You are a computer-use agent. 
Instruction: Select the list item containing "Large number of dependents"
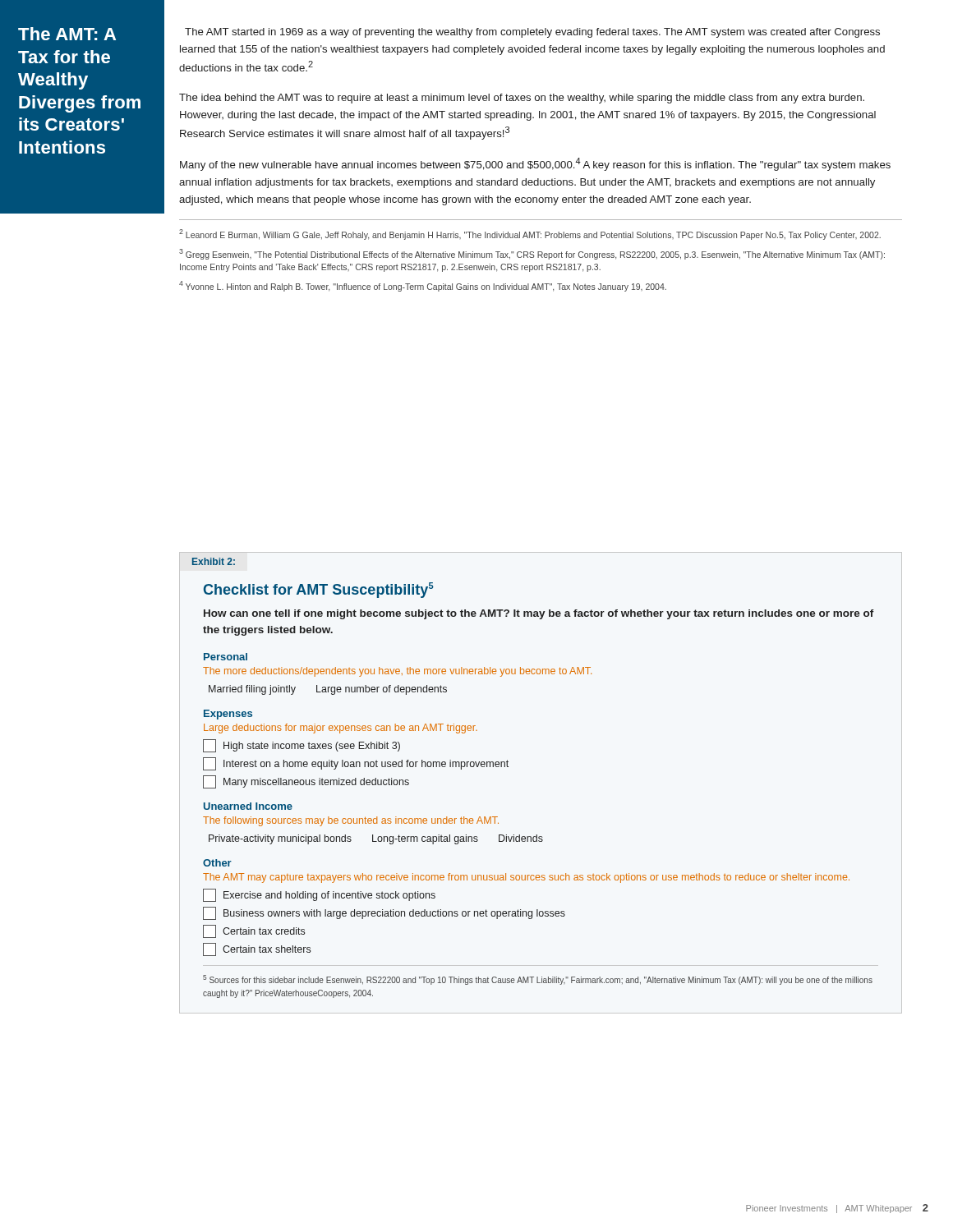point(381,689)
